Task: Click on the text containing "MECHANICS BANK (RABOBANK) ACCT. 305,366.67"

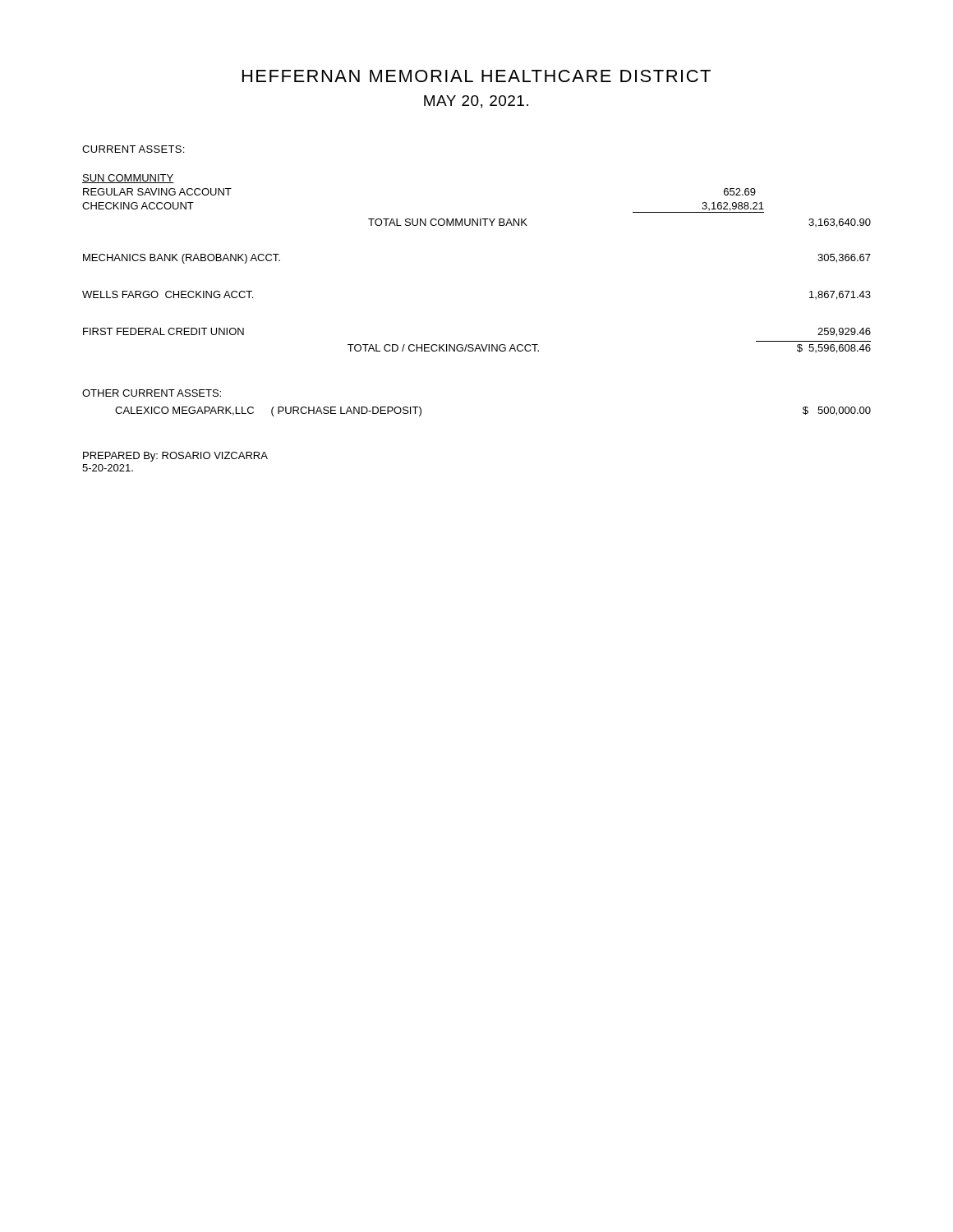Action: 183,258
